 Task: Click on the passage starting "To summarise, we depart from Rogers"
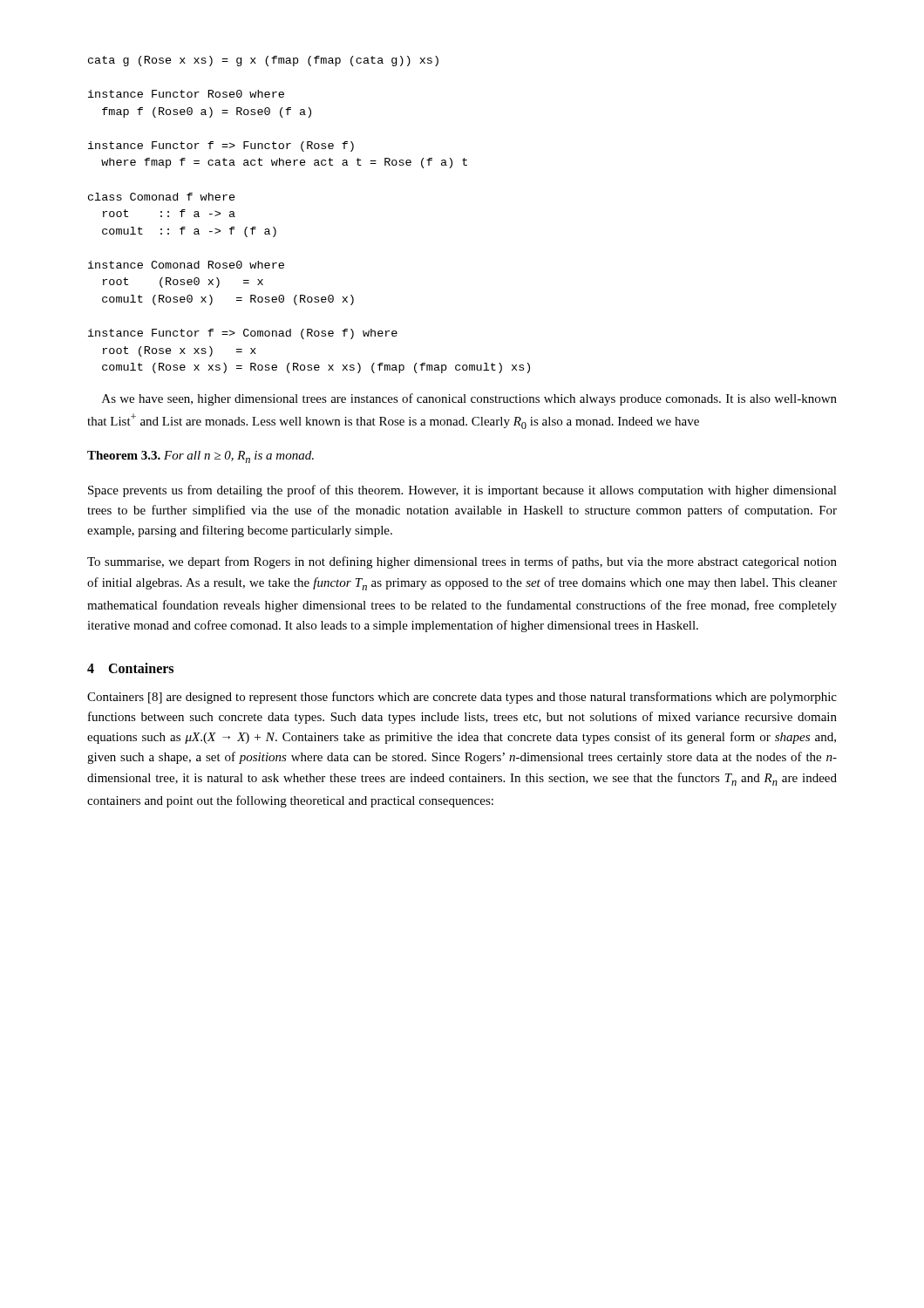coord(462,594)
